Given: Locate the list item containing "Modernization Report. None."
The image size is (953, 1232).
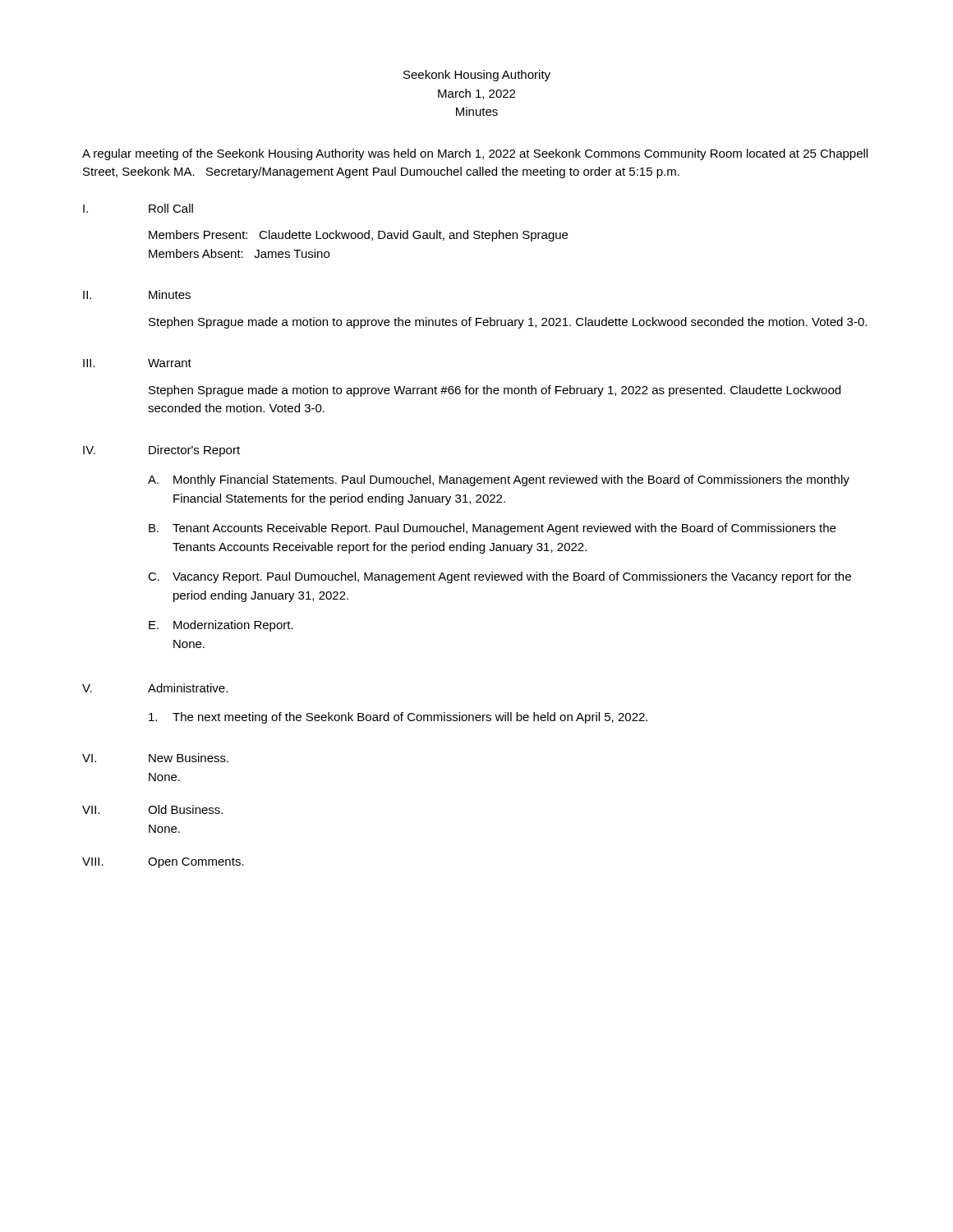Looking at the screenshot, I should tap(233, 634).
